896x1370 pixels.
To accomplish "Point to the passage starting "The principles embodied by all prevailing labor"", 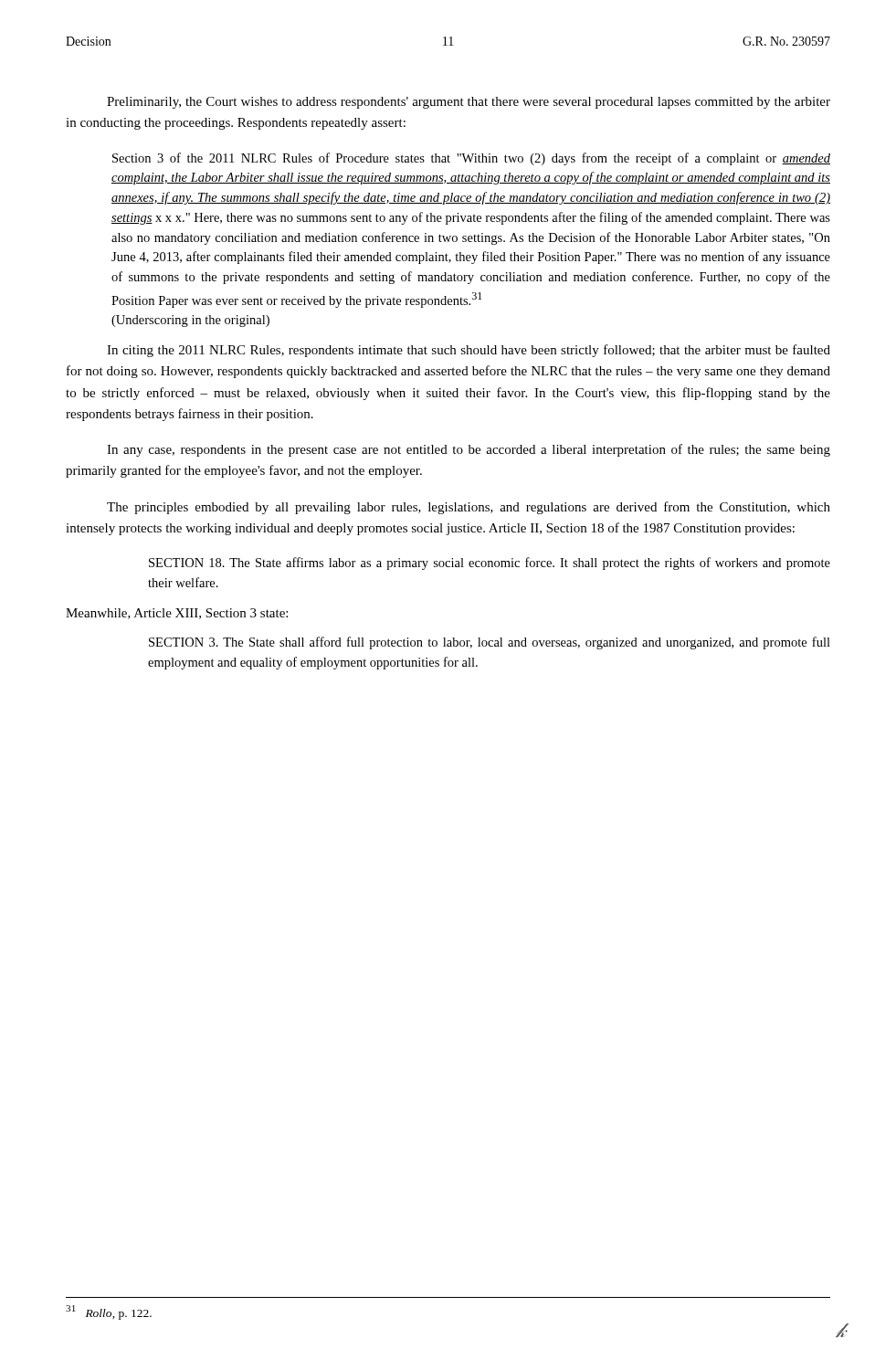I will click(x=448, y=517).
